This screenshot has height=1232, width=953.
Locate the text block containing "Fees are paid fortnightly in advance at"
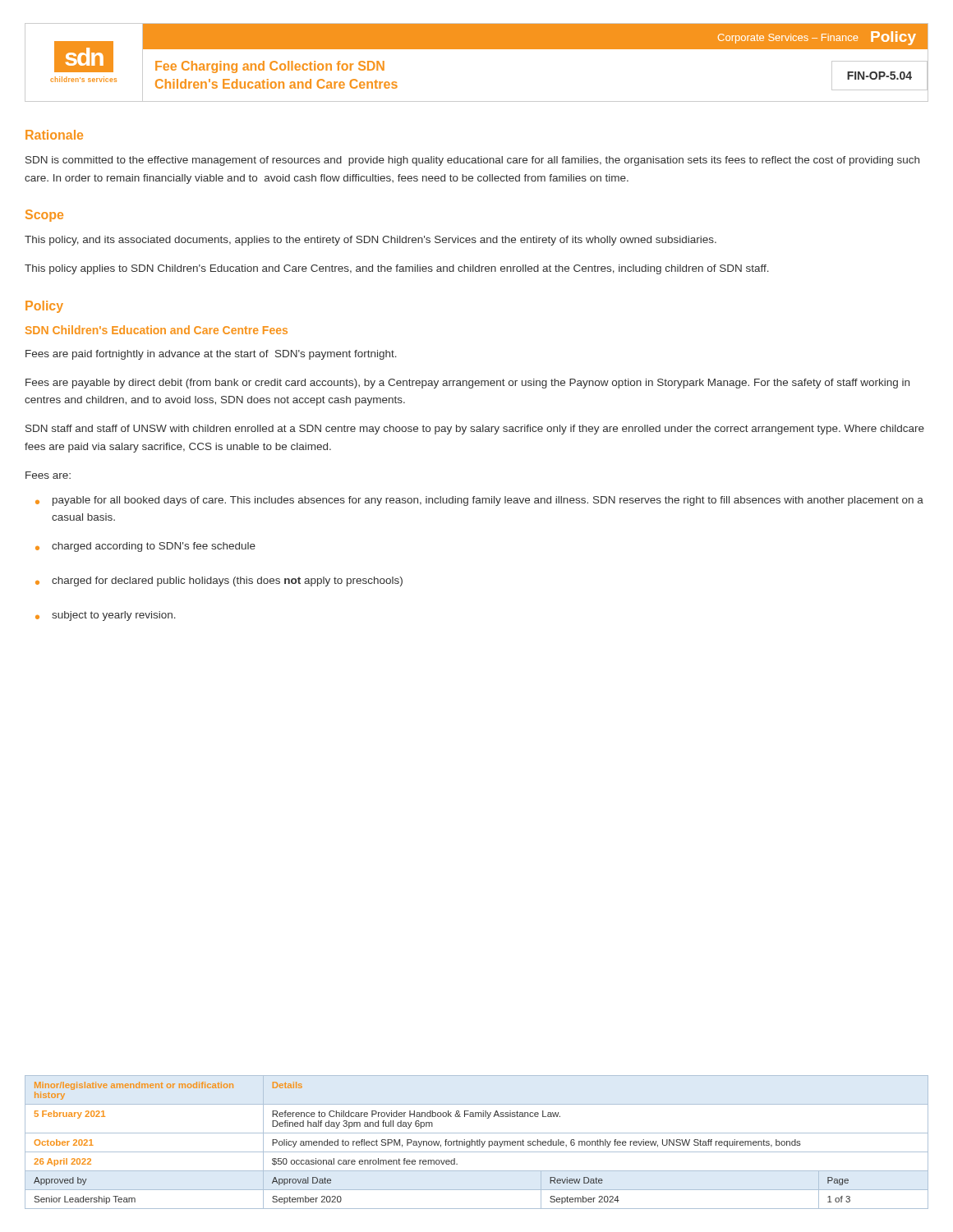coord(211,353)
